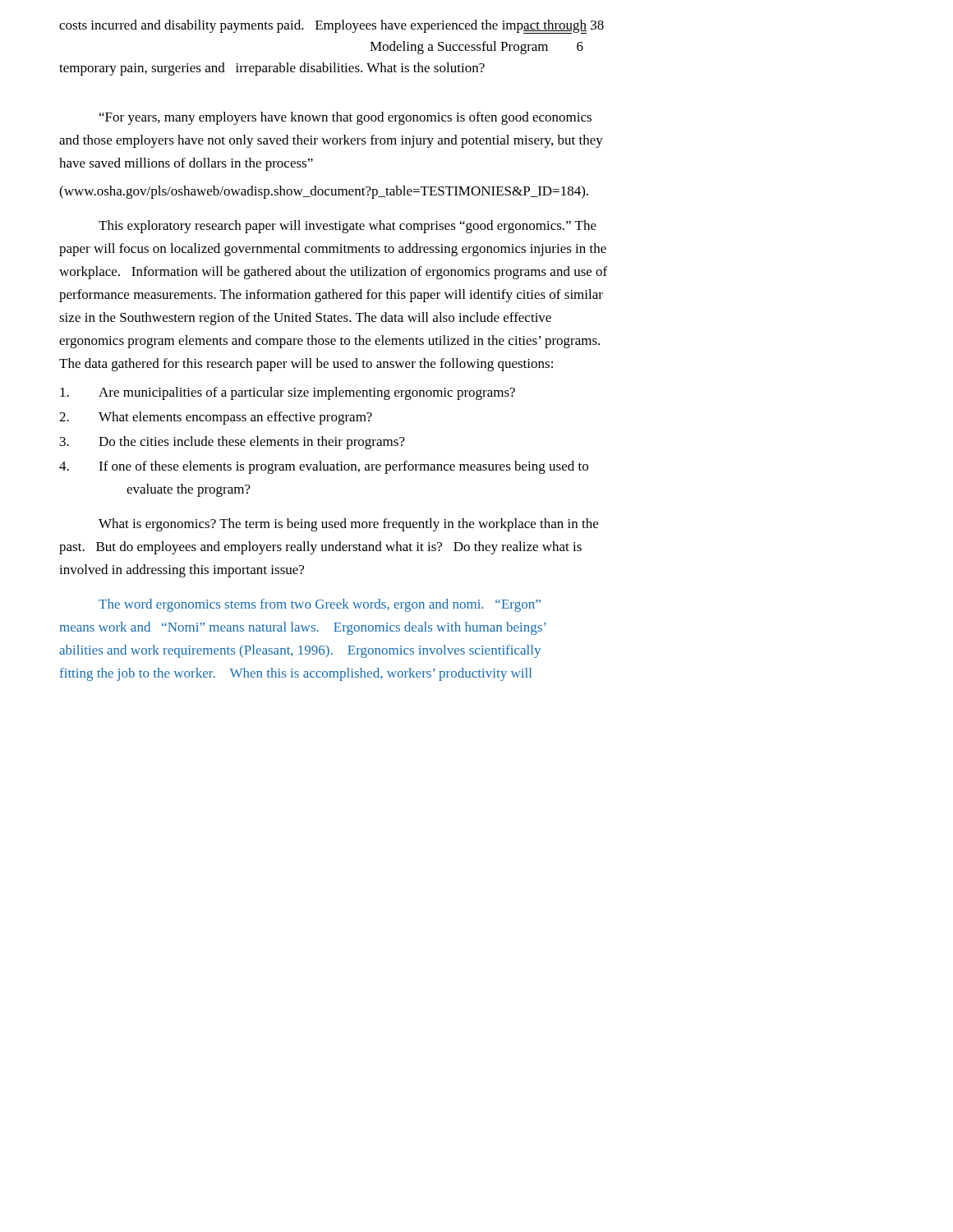Select the text block with the text "ergonomics program elements and compare"

click(330, 341)
